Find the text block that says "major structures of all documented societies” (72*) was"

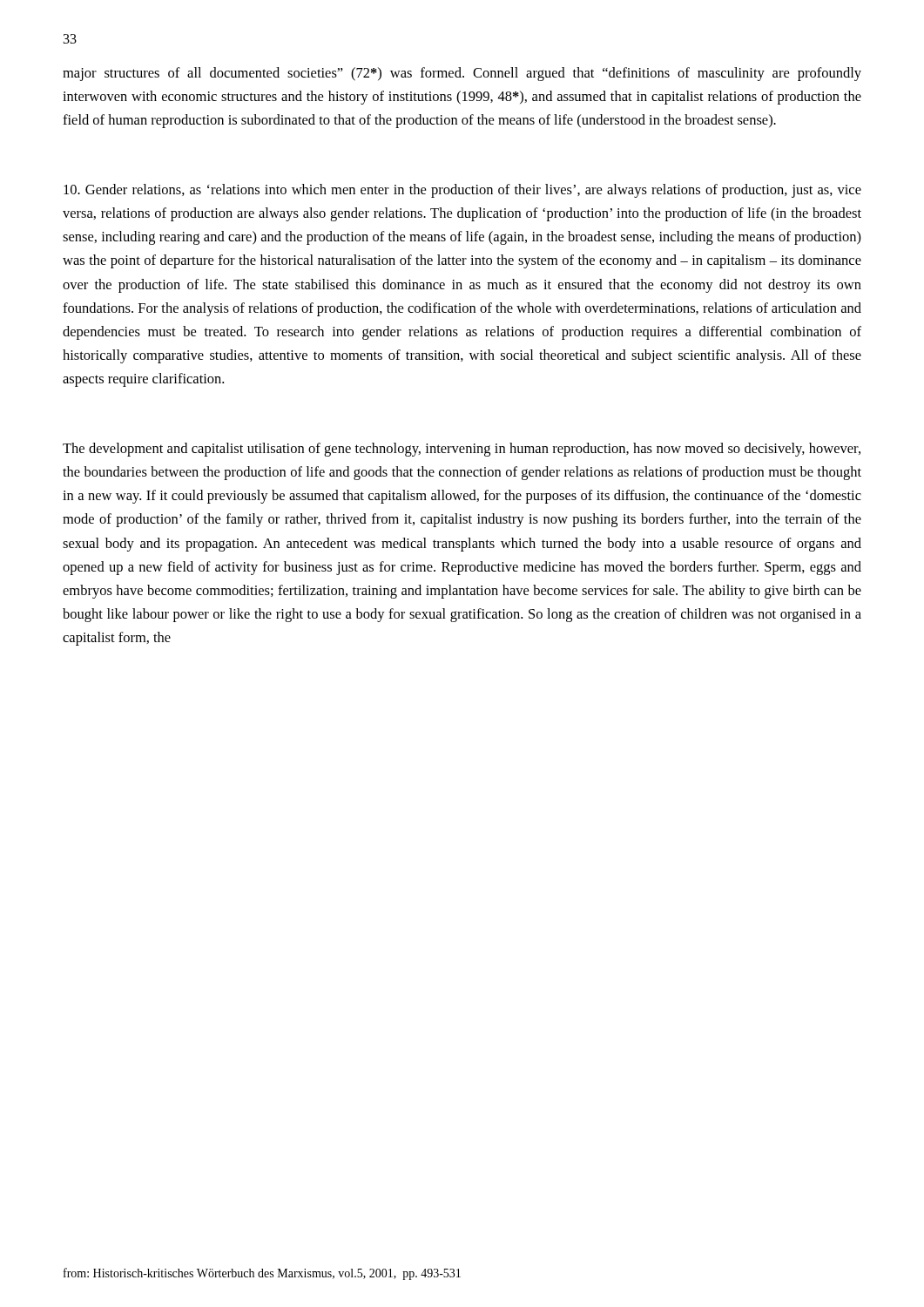(462, 96)
